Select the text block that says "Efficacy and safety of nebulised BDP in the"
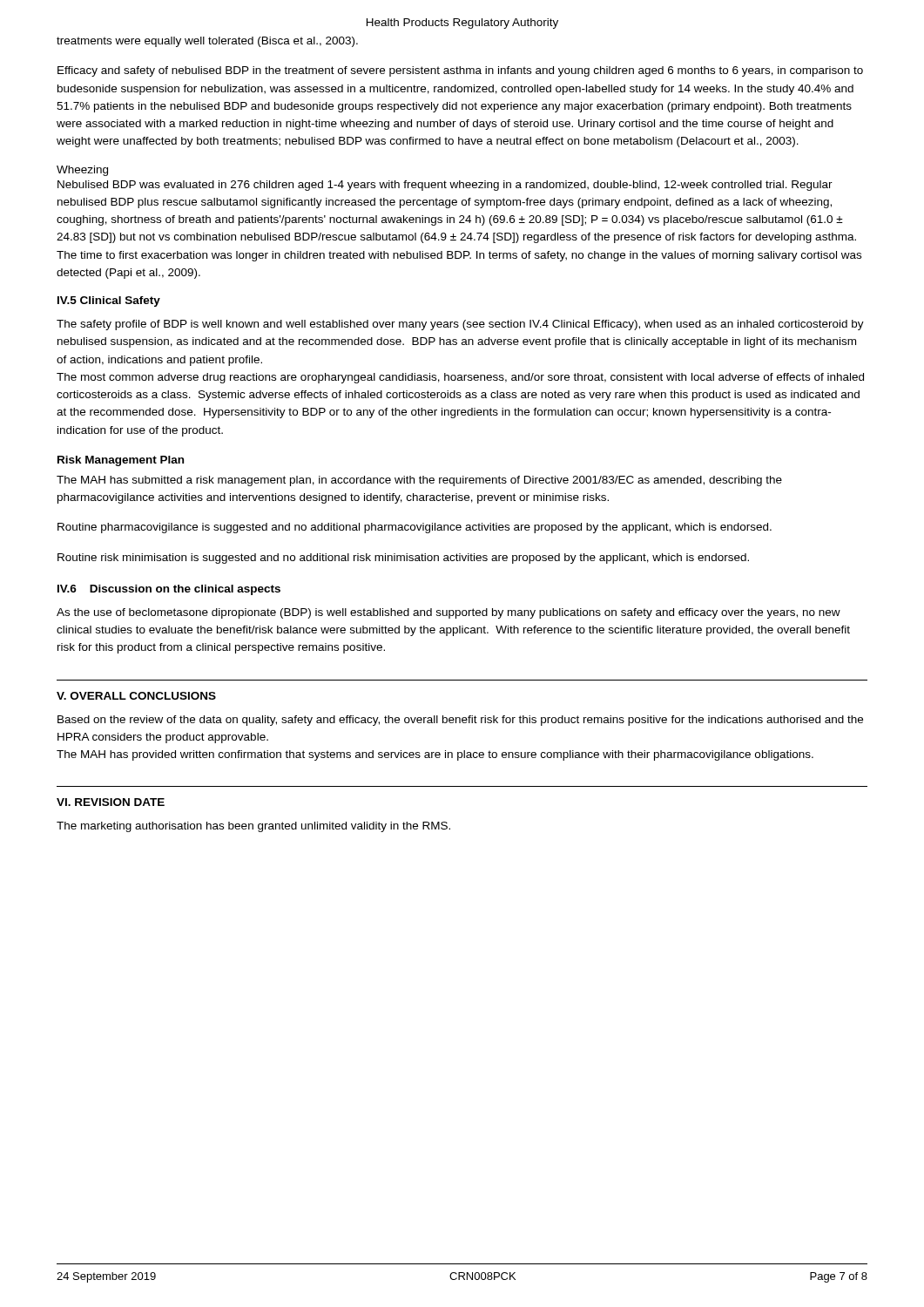This screenshot has width=924, height=1307. pos(460,106)
